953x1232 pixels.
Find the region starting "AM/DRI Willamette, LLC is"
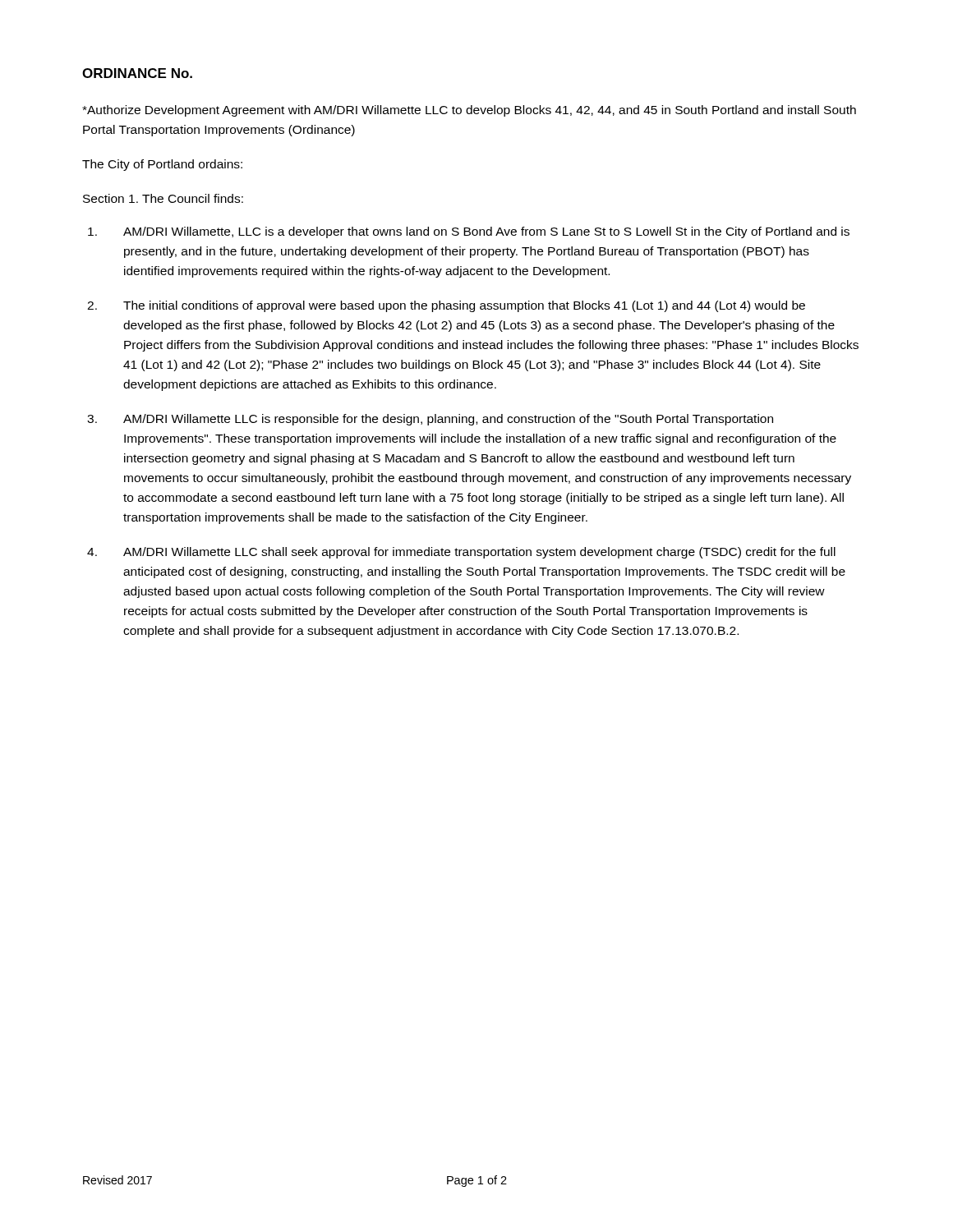click(487, 251)
